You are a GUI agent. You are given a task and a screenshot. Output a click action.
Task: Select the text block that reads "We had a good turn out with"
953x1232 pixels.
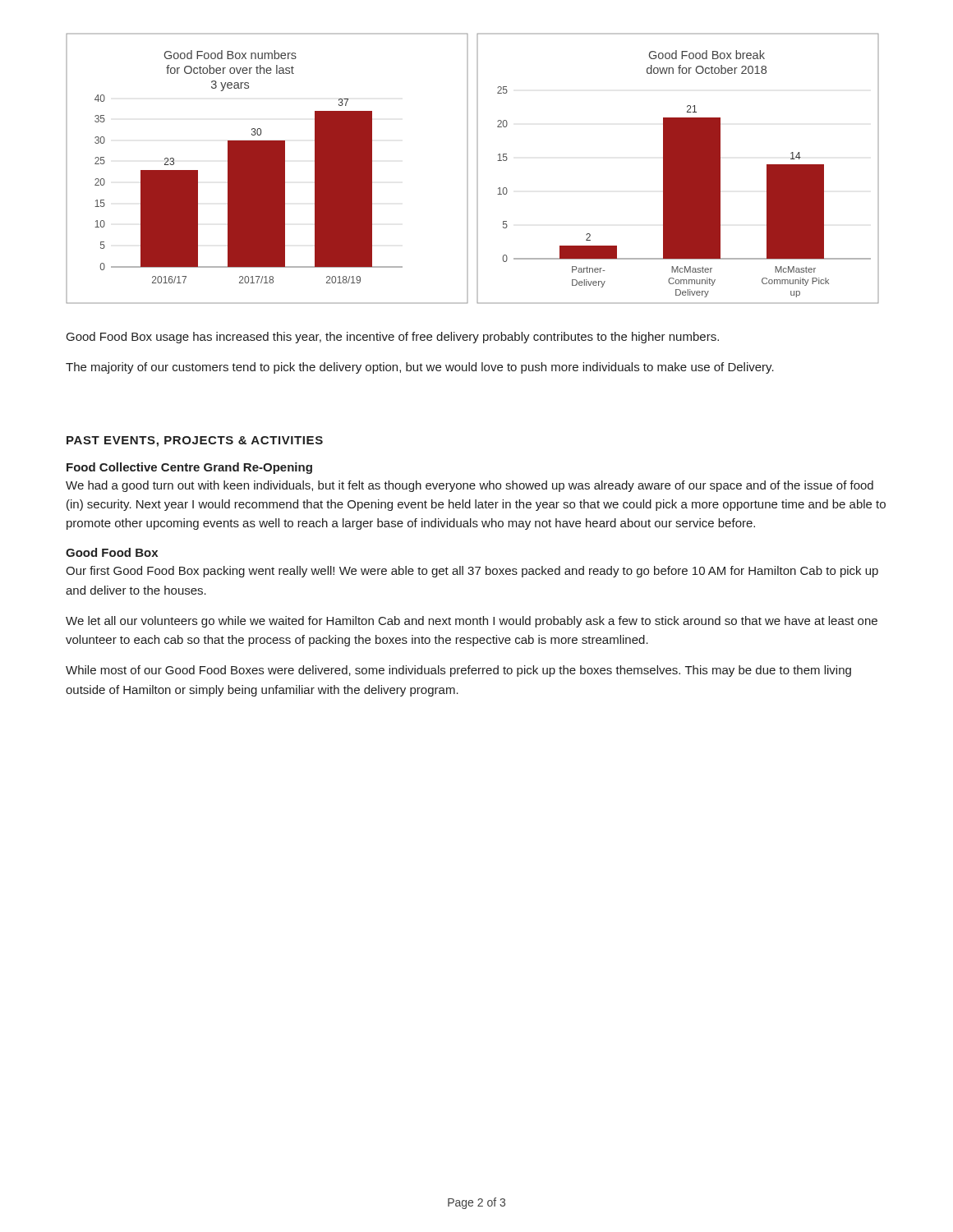tap(476, 504)
